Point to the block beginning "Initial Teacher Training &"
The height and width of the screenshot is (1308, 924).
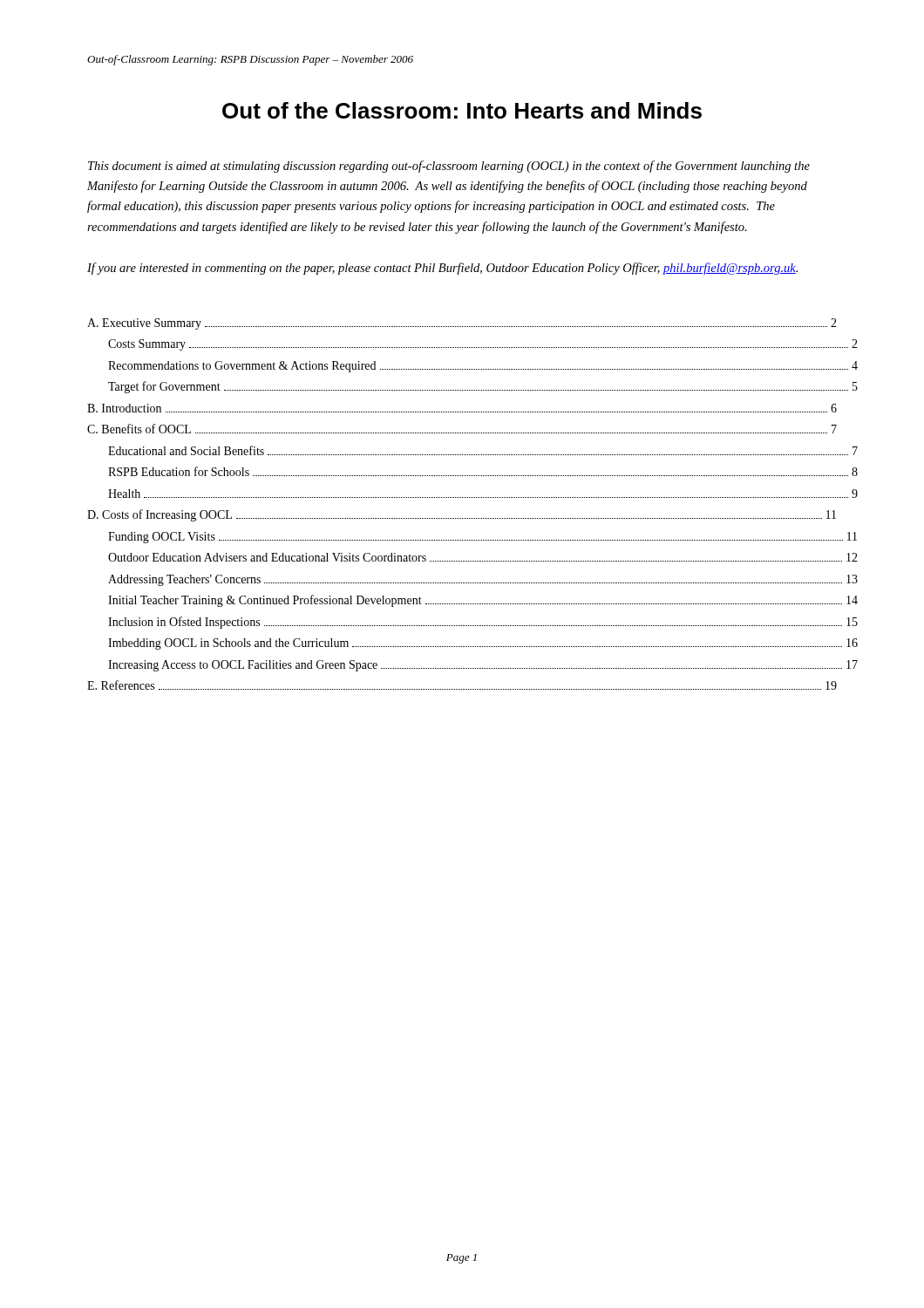pyautogui.click(x=483, y=601)
